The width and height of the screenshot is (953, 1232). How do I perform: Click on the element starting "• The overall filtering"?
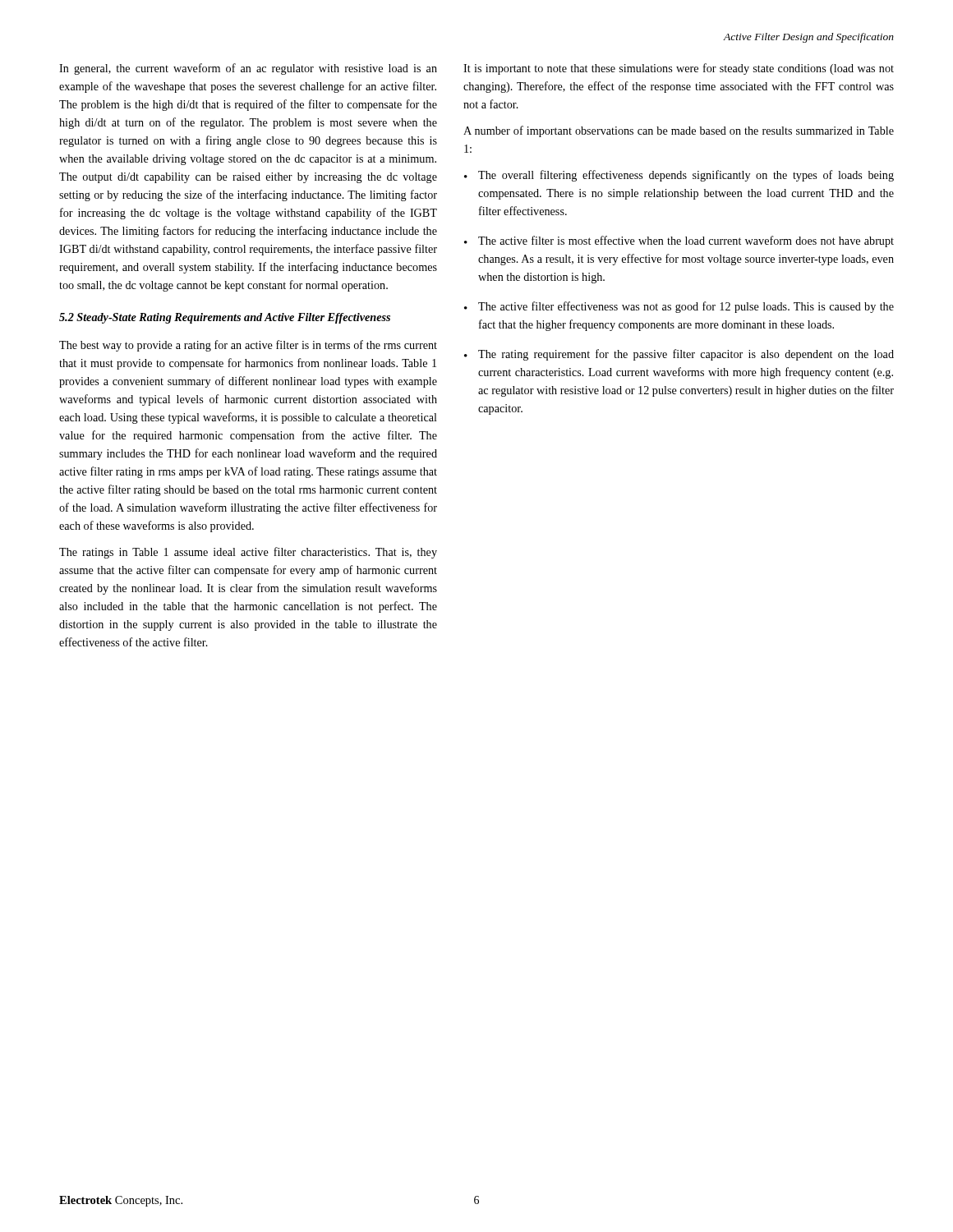[679, 193]
